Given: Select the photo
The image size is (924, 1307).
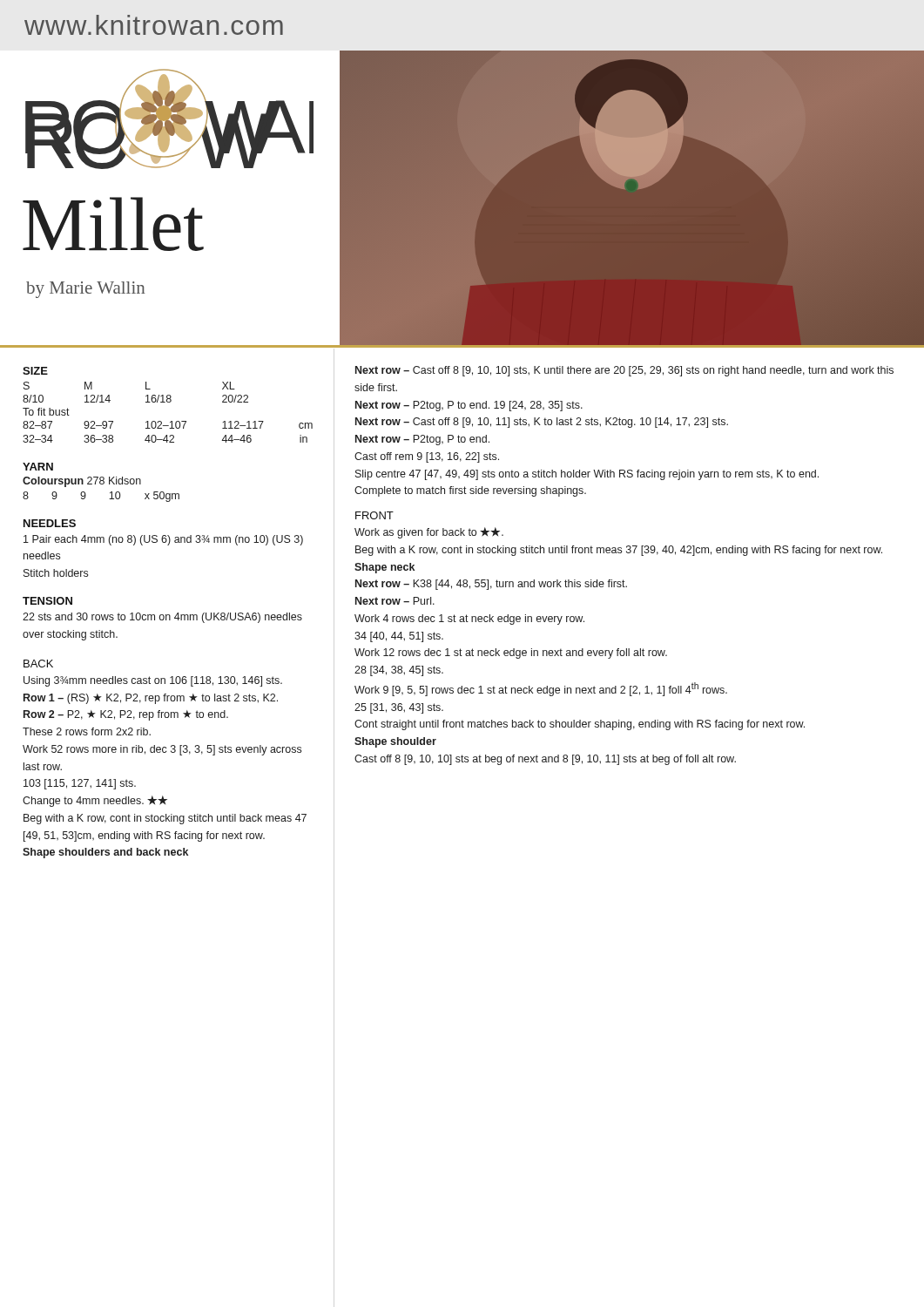Looking at the screenshot, I should click(x=632, y=198).
